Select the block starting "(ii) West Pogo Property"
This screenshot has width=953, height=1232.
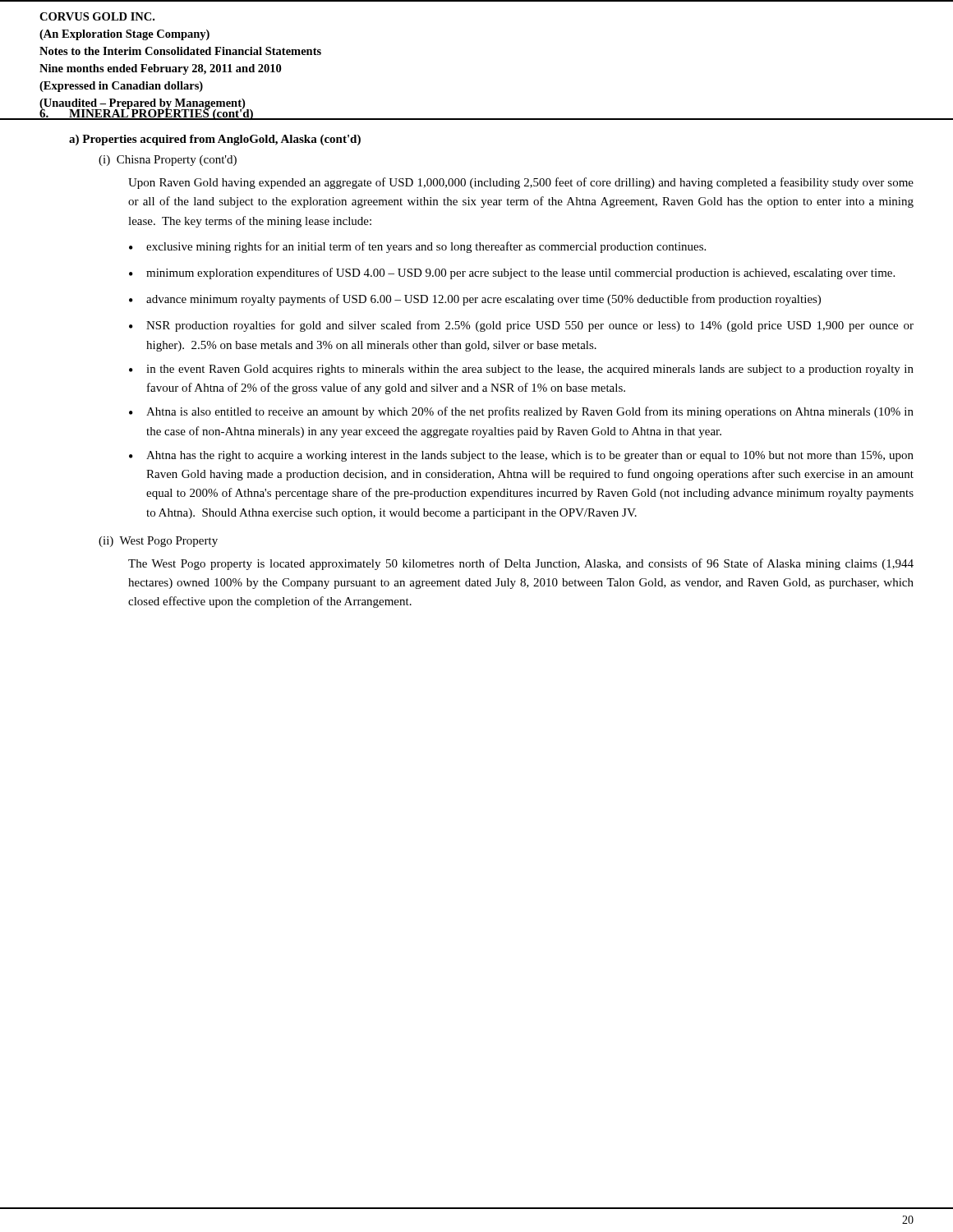pyautogui.click(x=158, y=540)
